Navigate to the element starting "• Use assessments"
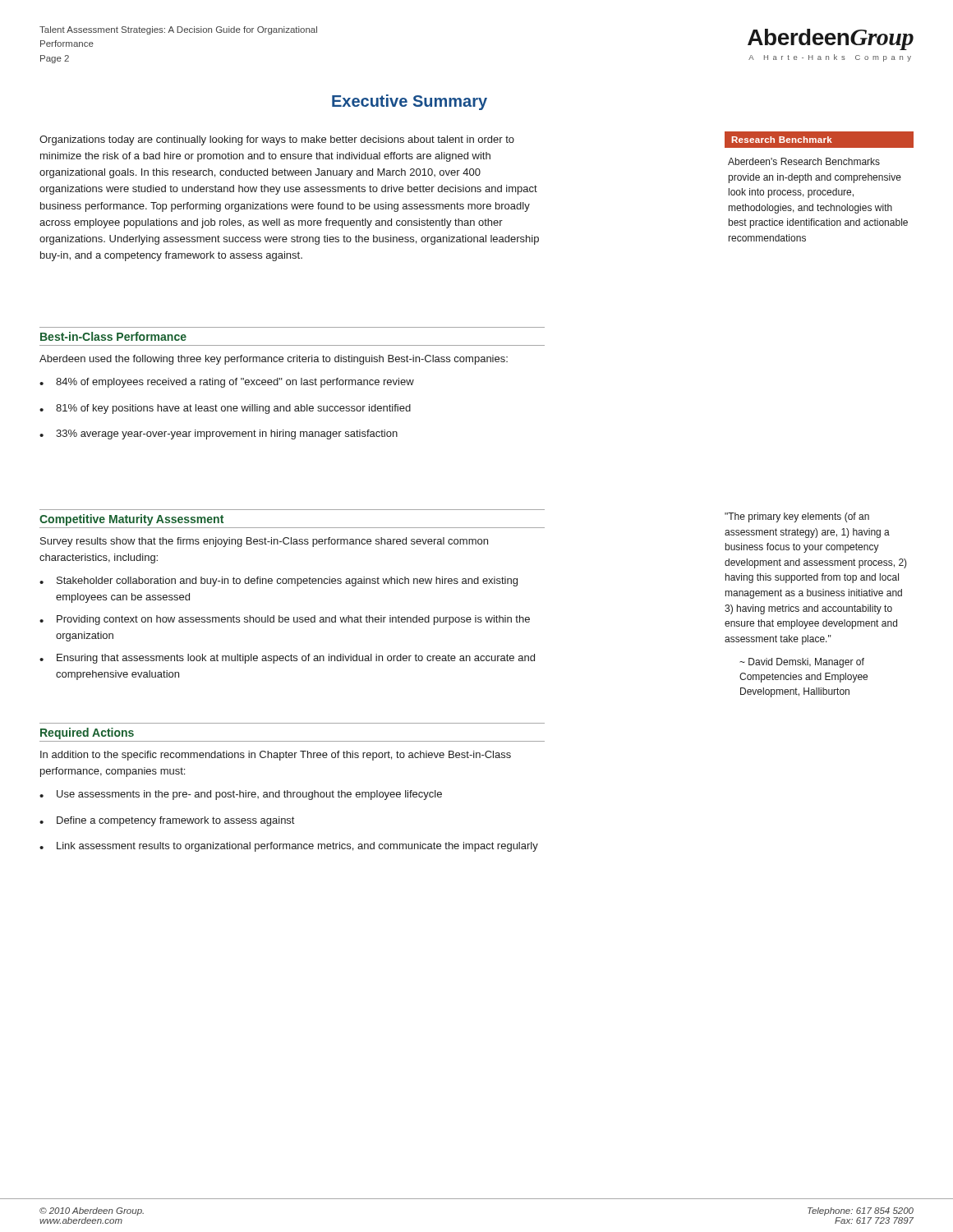953x1232 pixels. pos(241,796)
